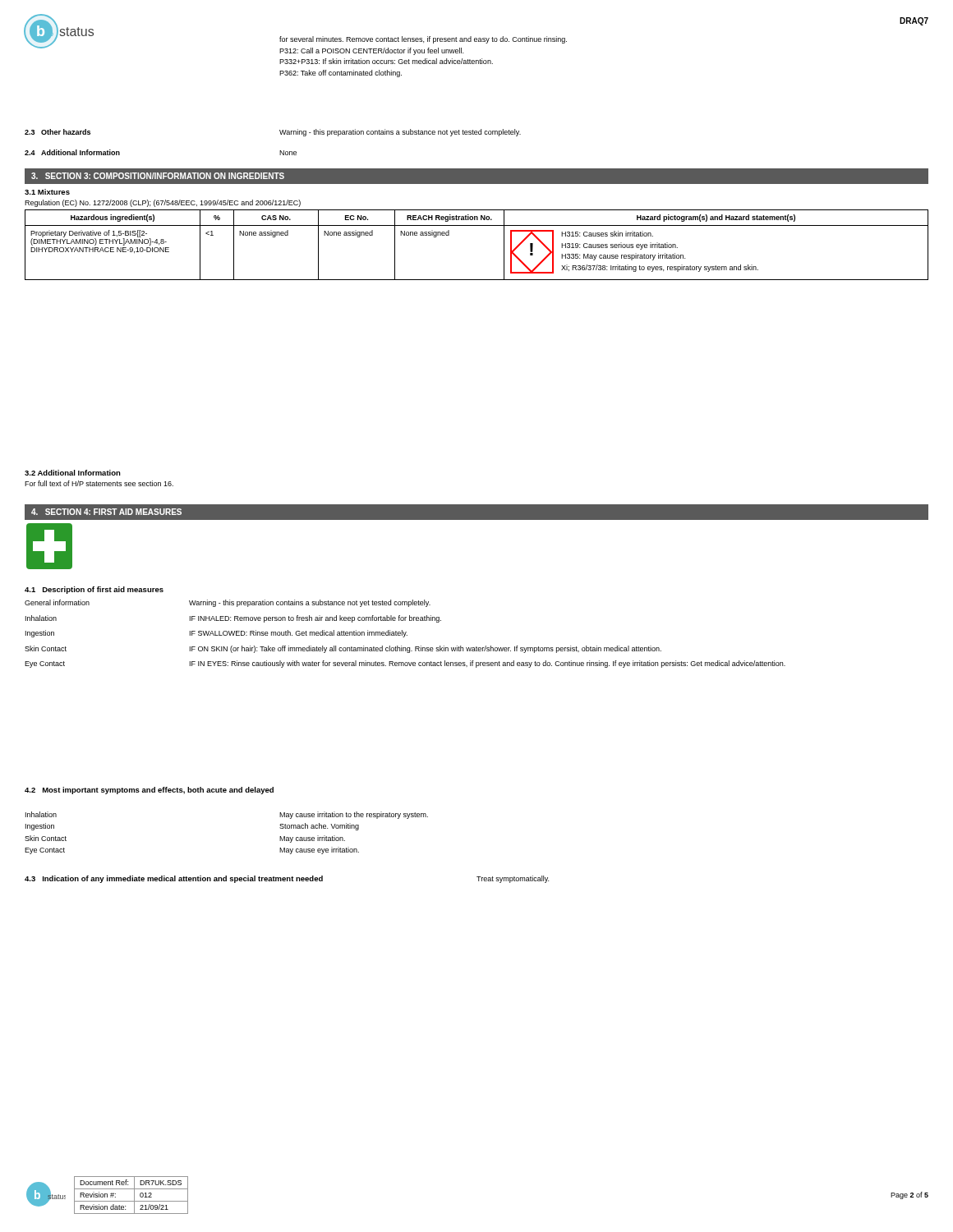Where is the passage that starts "Regulation (EC) No."?

163,203
